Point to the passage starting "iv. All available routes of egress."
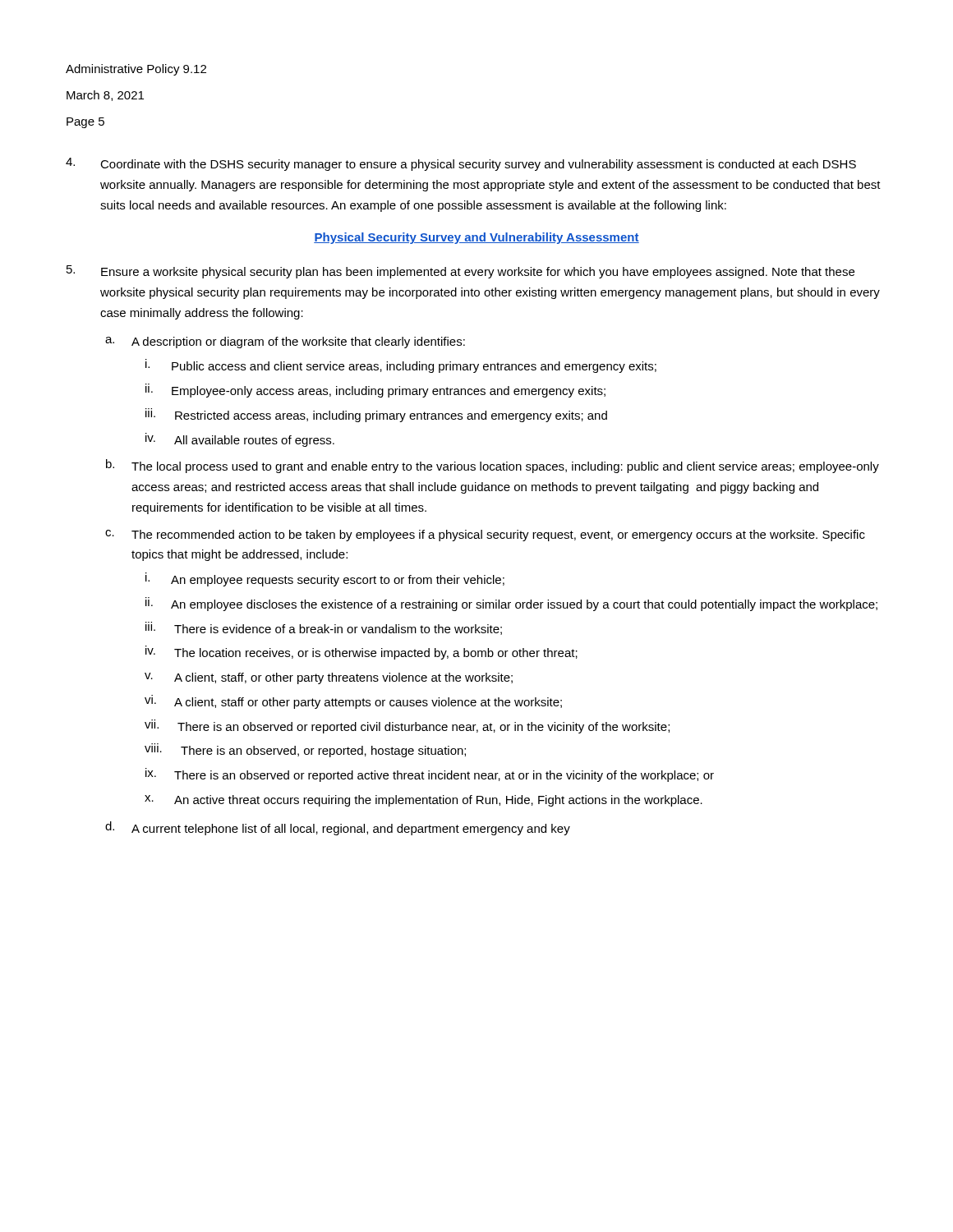 [x=240, y=440]
